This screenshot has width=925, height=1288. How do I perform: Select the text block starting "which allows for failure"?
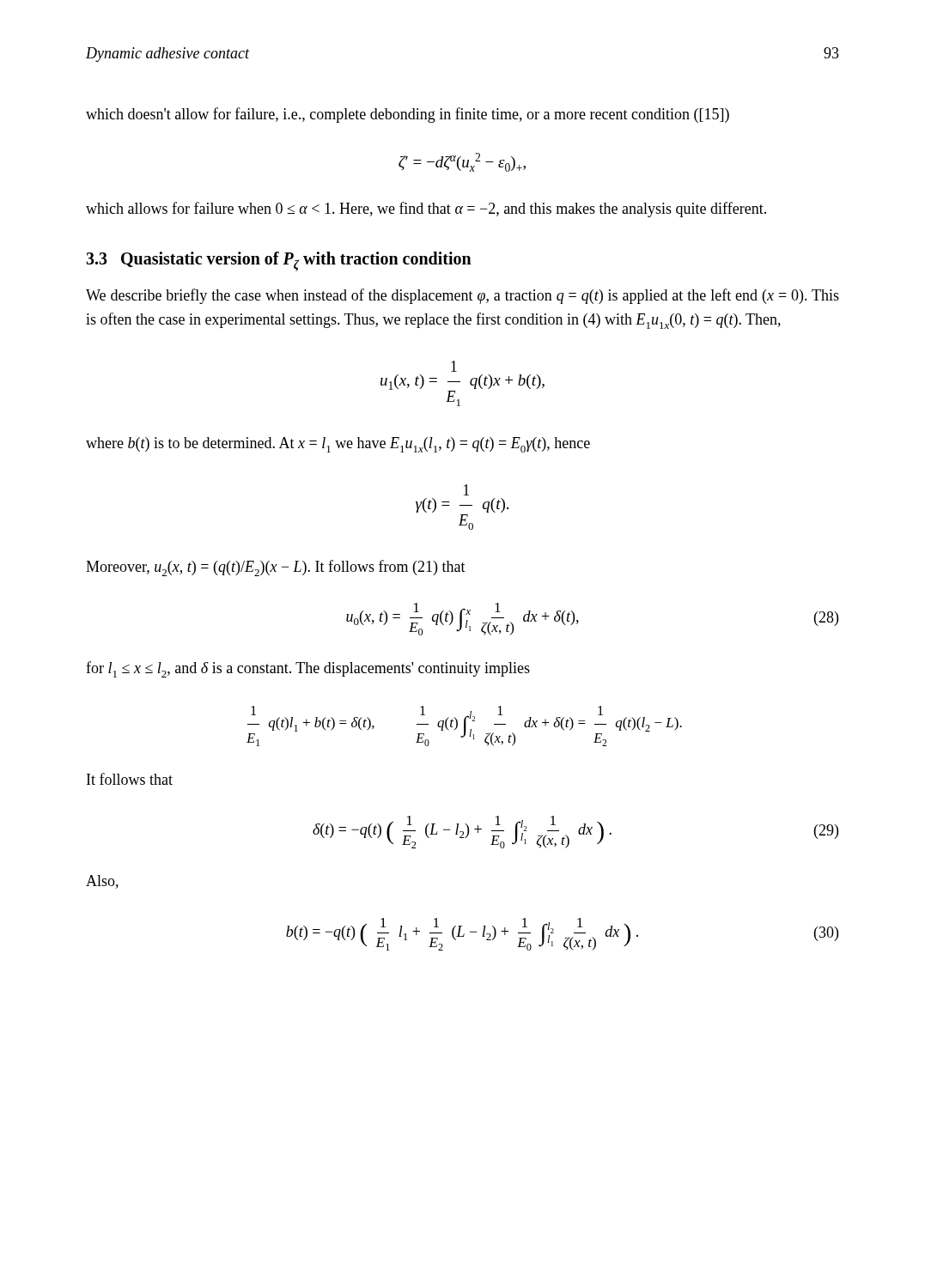(x=462, y=210)
